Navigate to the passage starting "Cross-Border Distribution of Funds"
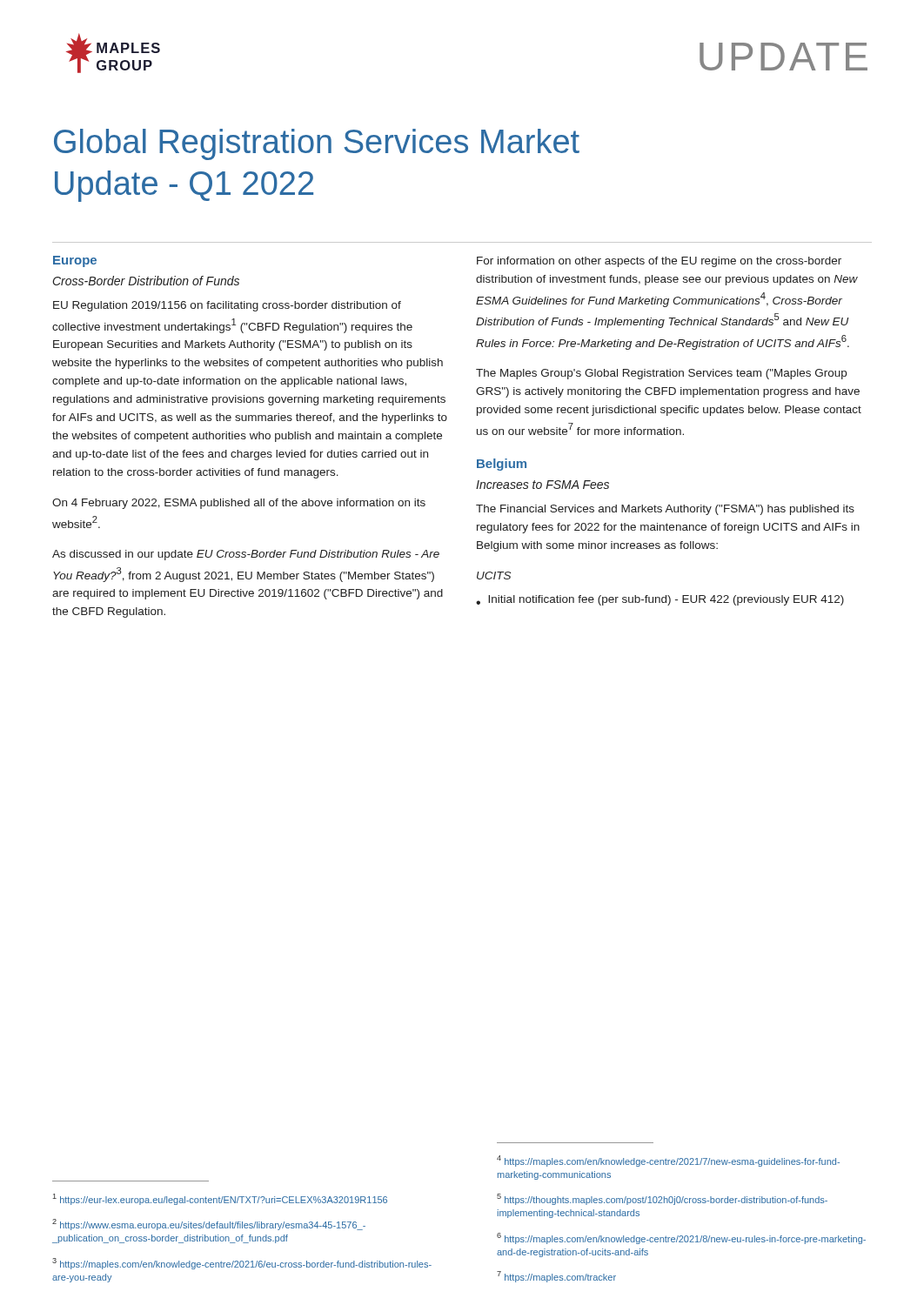The width and height of the screenshot is (924, 1305). pos(250,281)
